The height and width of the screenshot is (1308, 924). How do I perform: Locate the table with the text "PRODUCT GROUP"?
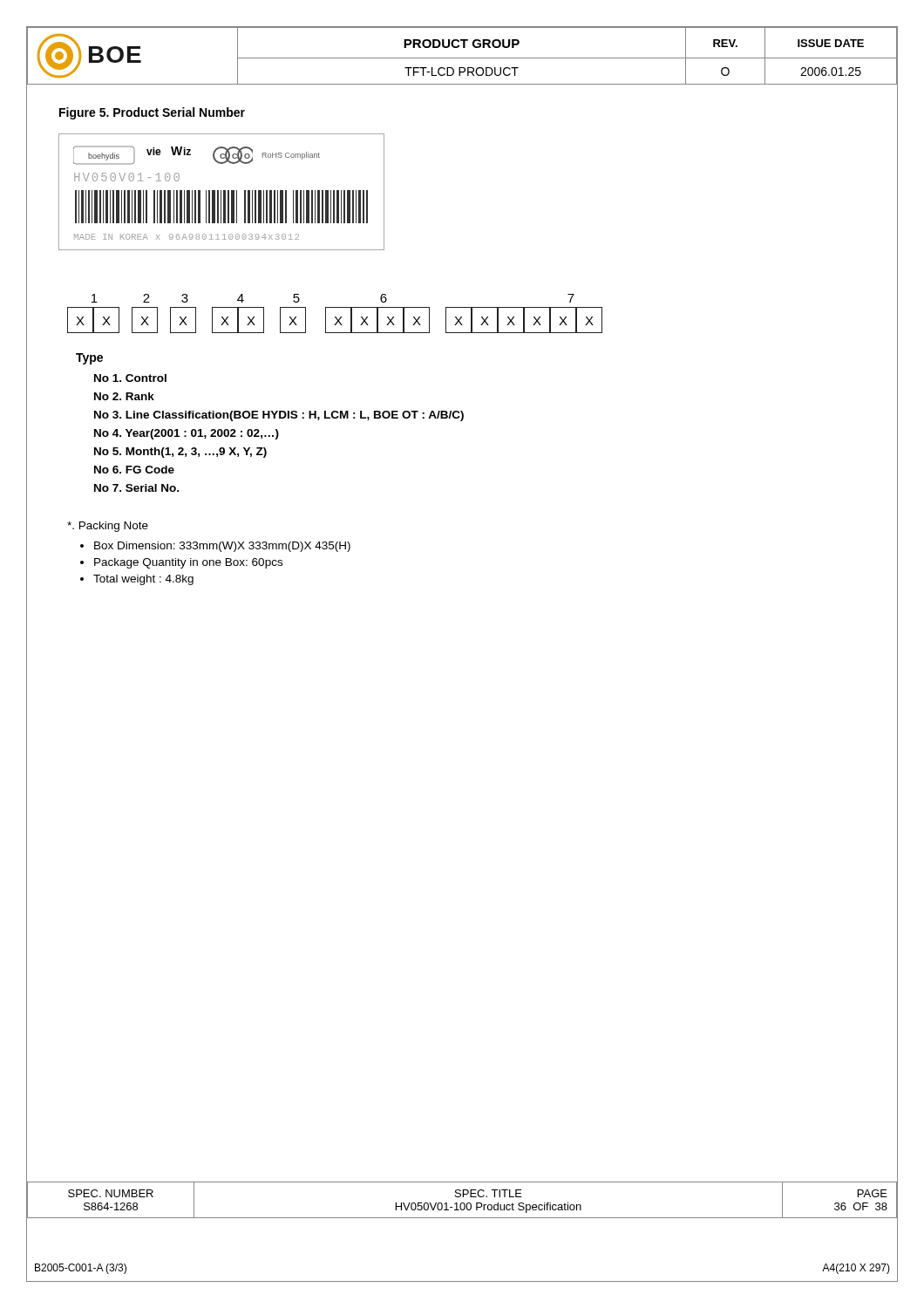tap(462, 56)
